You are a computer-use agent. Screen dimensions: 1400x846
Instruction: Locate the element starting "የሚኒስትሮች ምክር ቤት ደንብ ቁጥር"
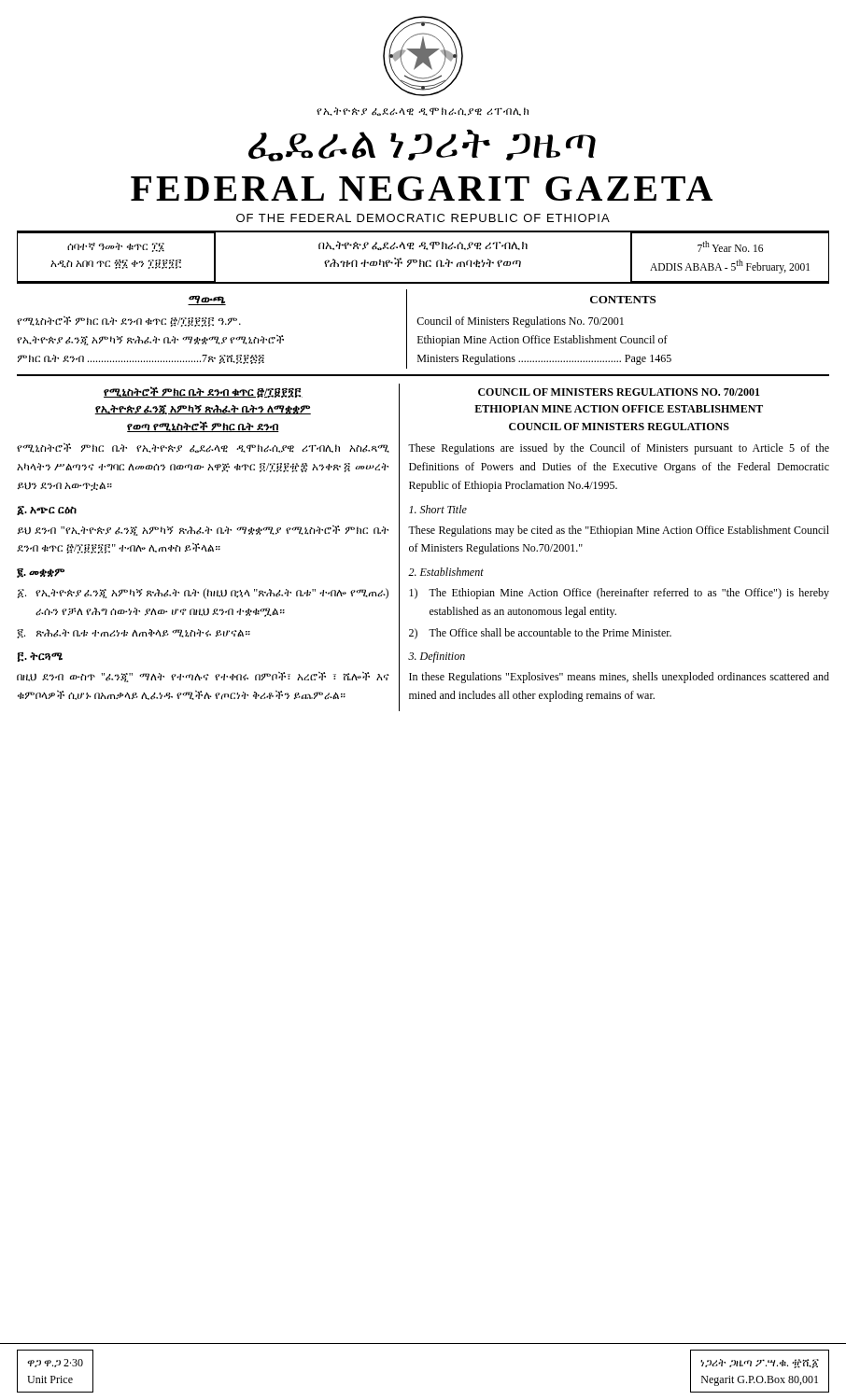(203, 409)
